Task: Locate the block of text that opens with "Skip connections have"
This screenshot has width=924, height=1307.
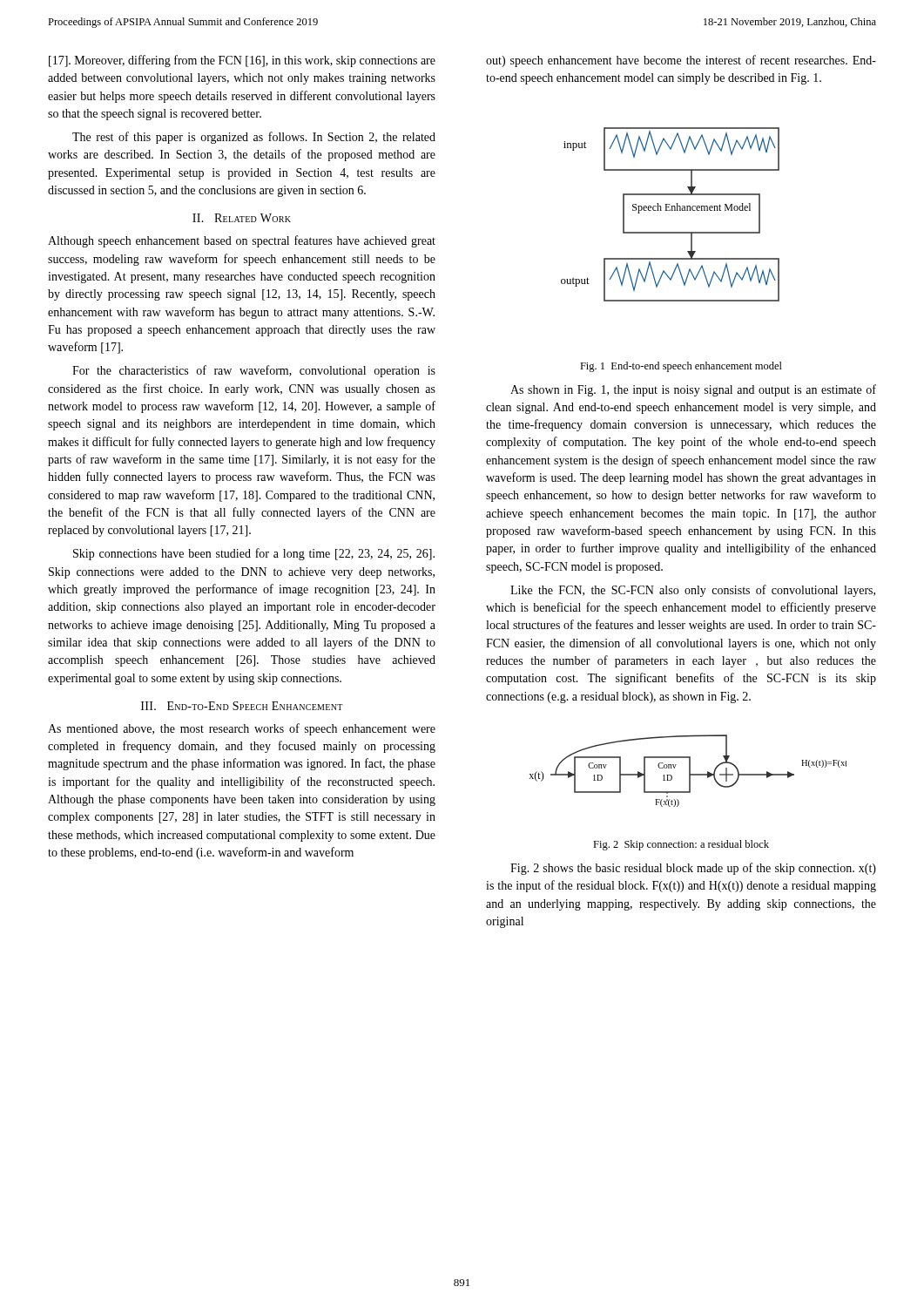Action: pos(242,617)
